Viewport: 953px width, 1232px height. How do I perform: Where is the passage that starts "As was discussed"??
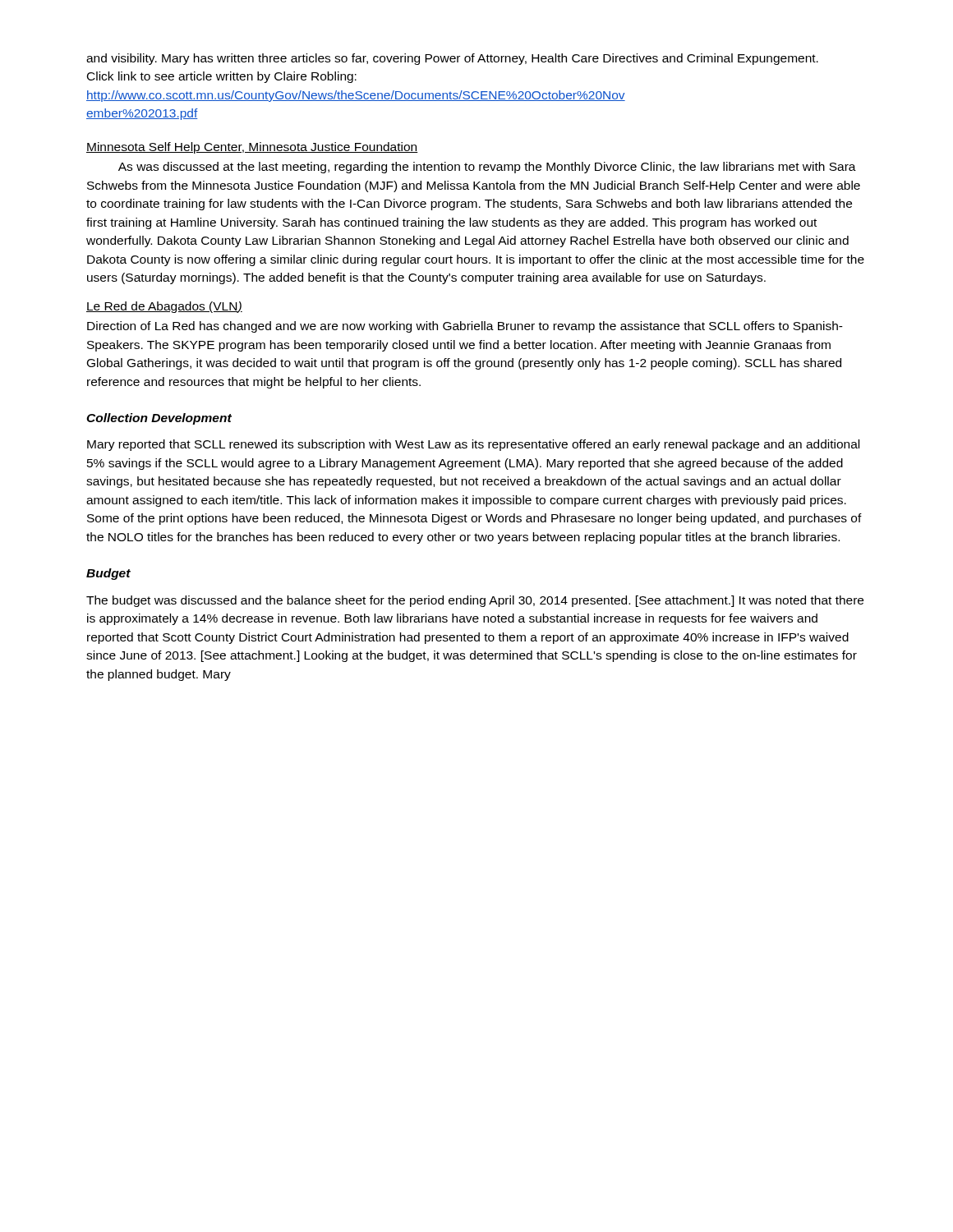click(x=476, y=223)
